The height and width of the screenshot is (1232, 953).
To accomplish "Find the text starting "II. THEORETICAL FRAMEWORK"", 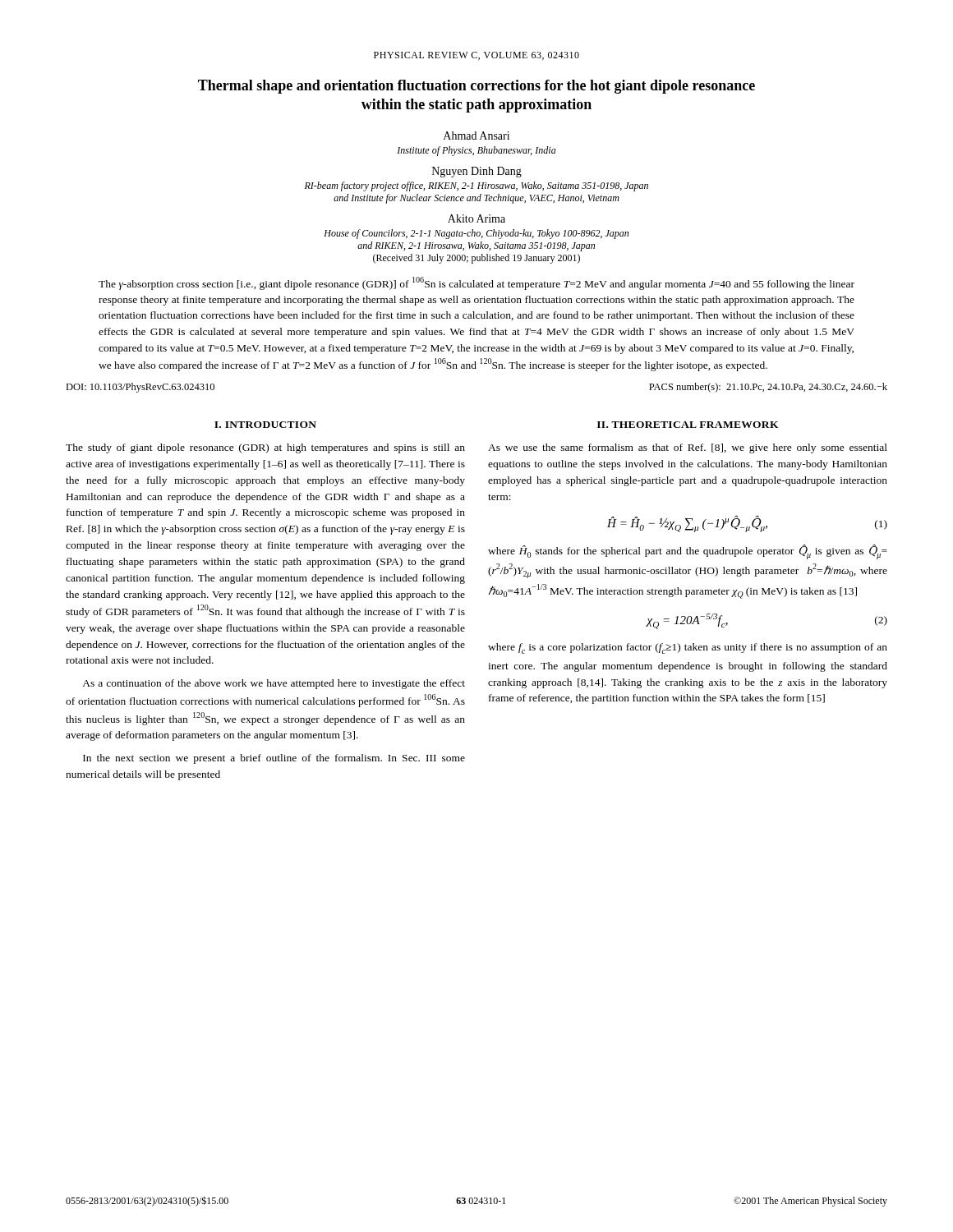I will [x=688, y=424].
